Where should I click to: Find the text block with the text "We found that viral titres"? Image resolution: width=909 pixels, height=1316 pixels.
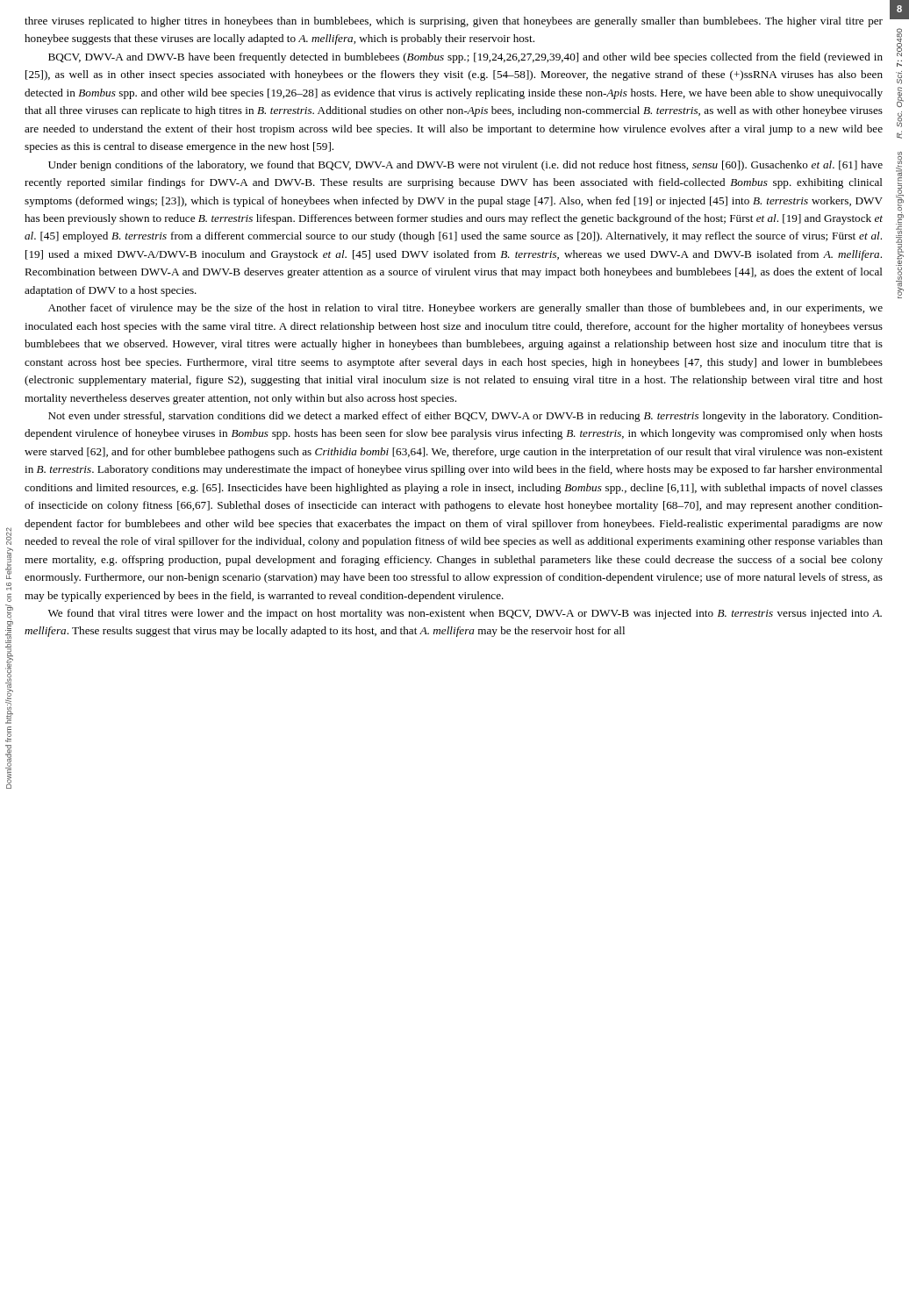click(x=454, y=622)
